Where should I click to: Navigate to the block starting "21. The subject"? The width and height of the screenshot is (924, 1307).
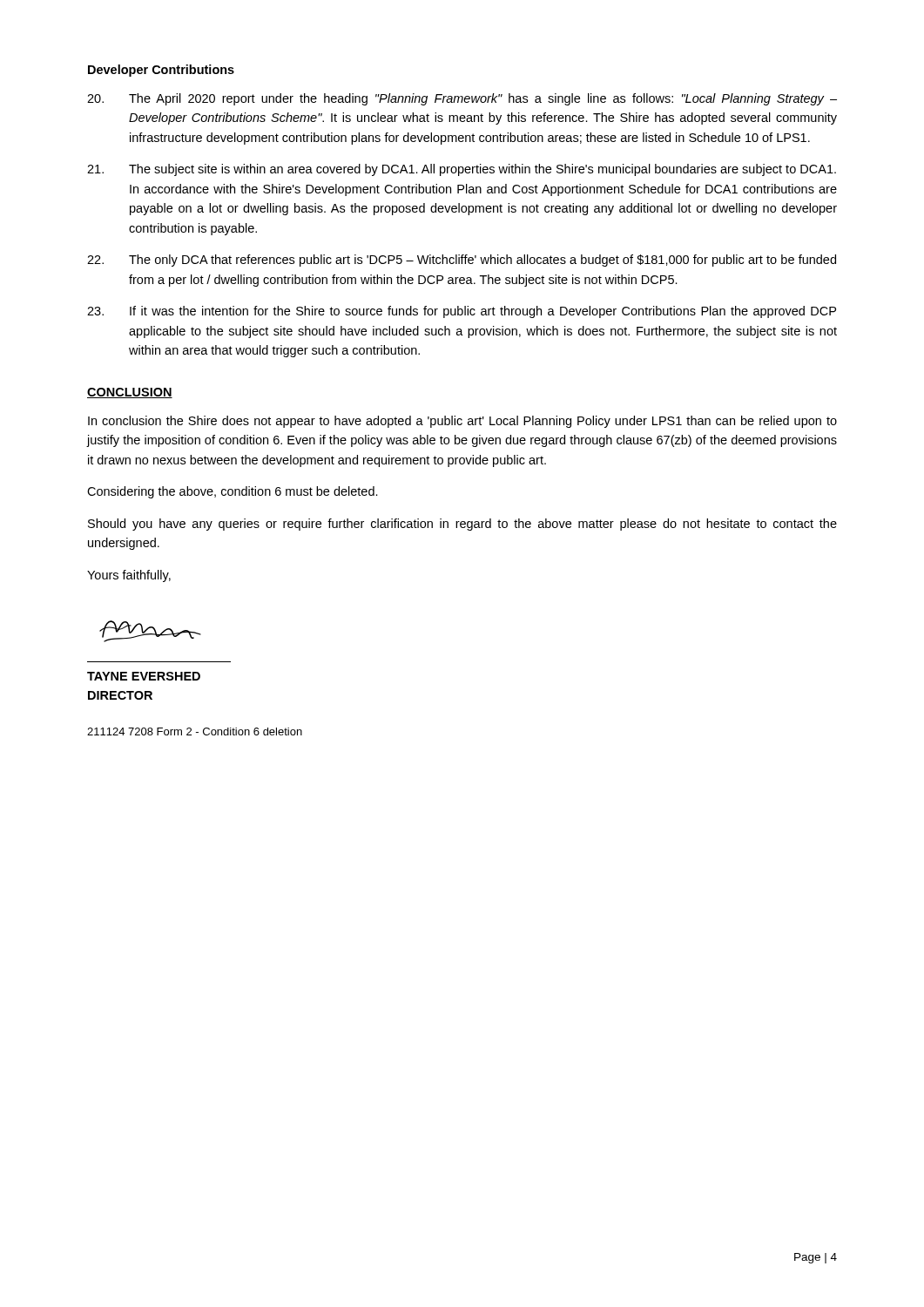coord(462,199)
